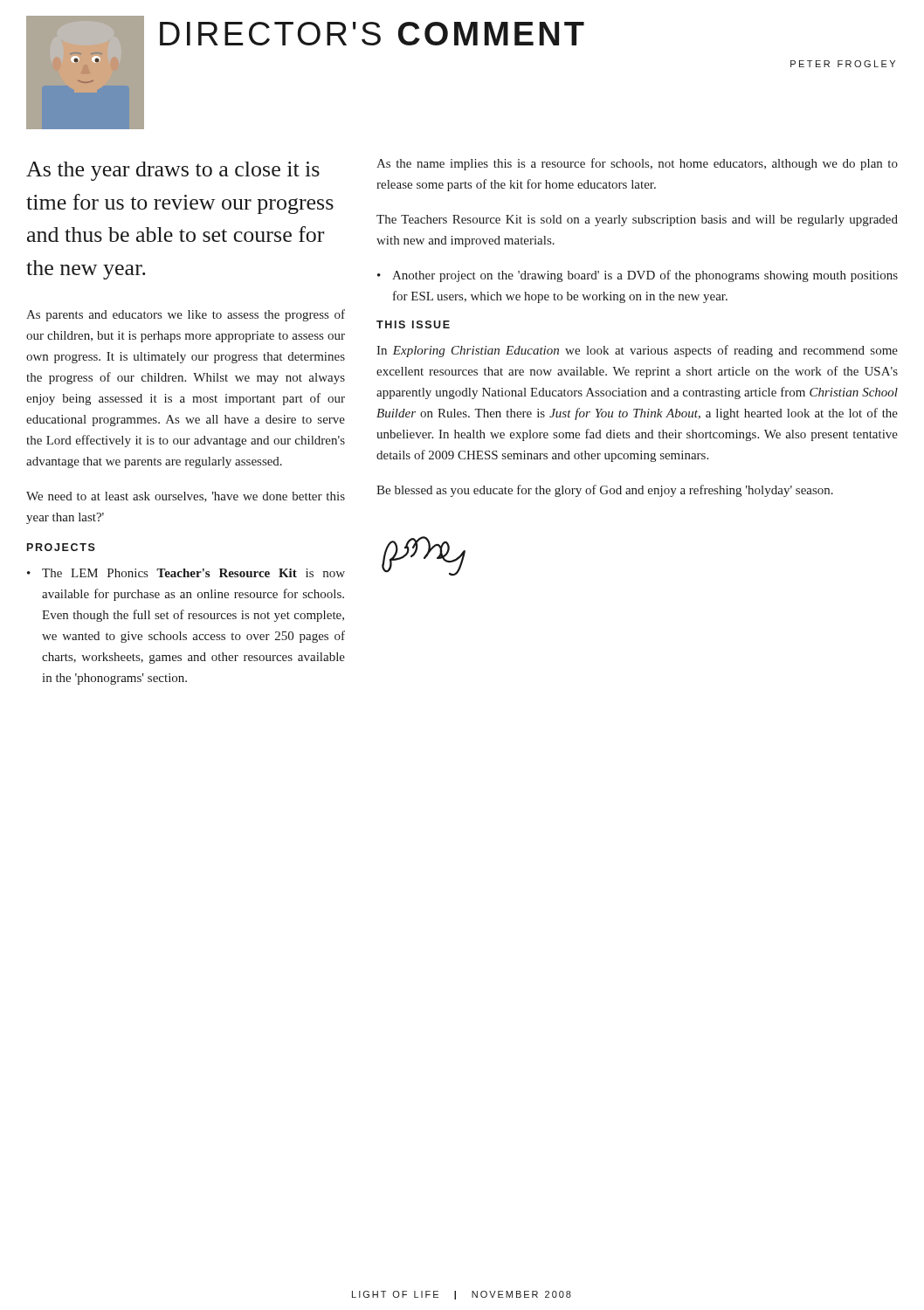
Task: Point to the text starting "THIS ISSUE"
Action: [x=414, y=325]
